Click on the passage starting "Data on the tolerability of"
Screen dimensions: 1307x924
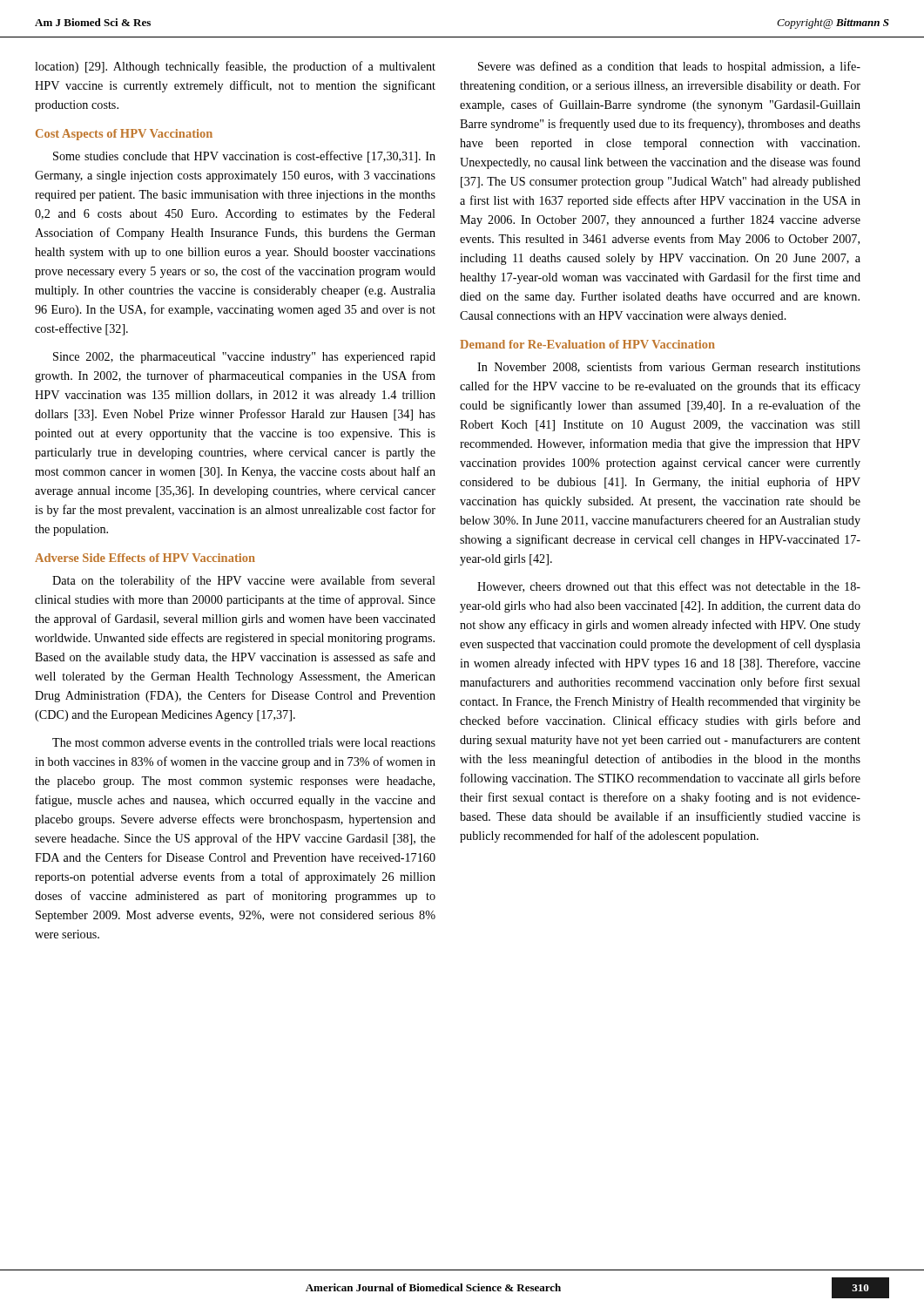coord(235,647)
